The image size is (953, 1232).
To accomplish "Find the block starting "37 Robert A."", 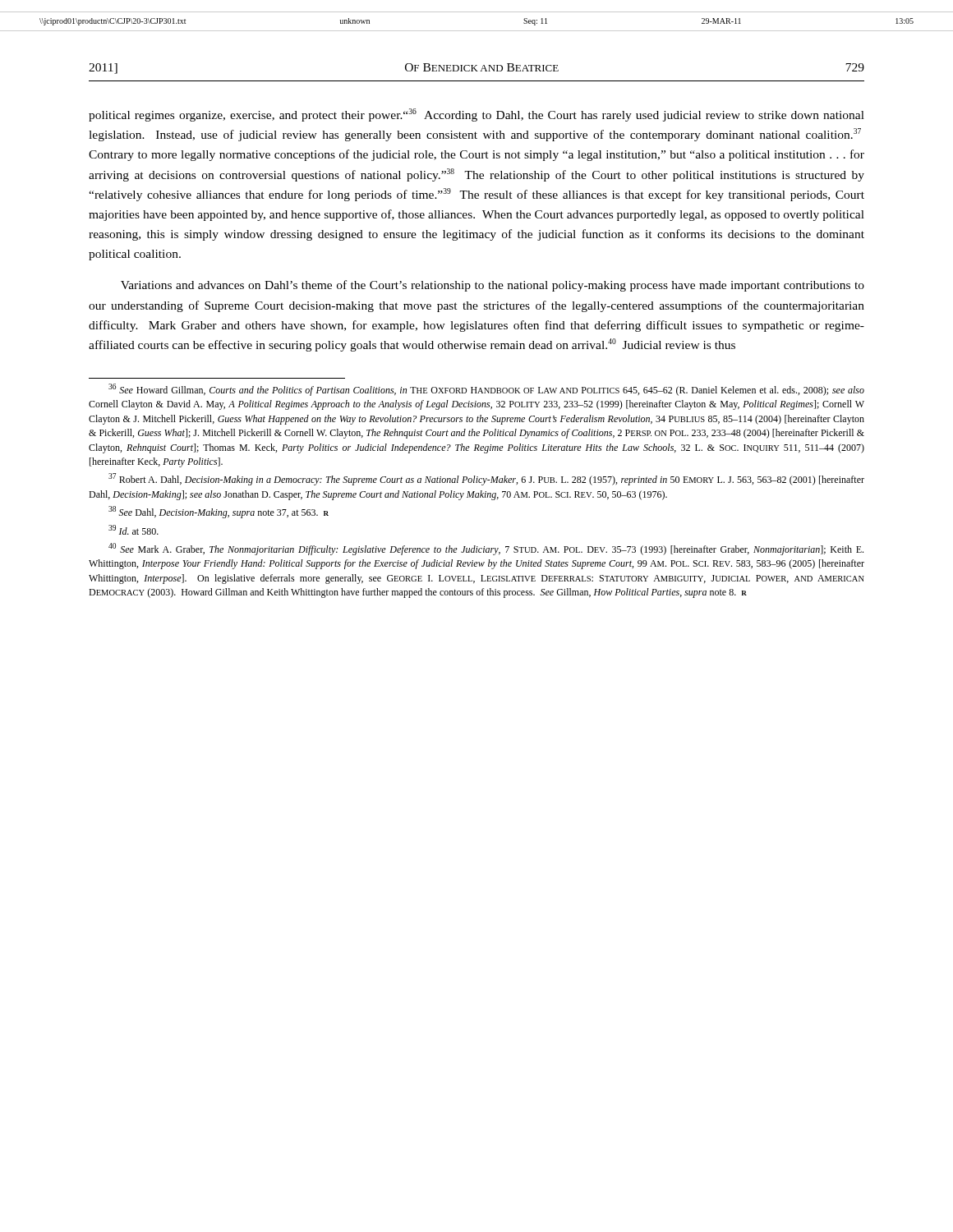I will coord(476,487).
